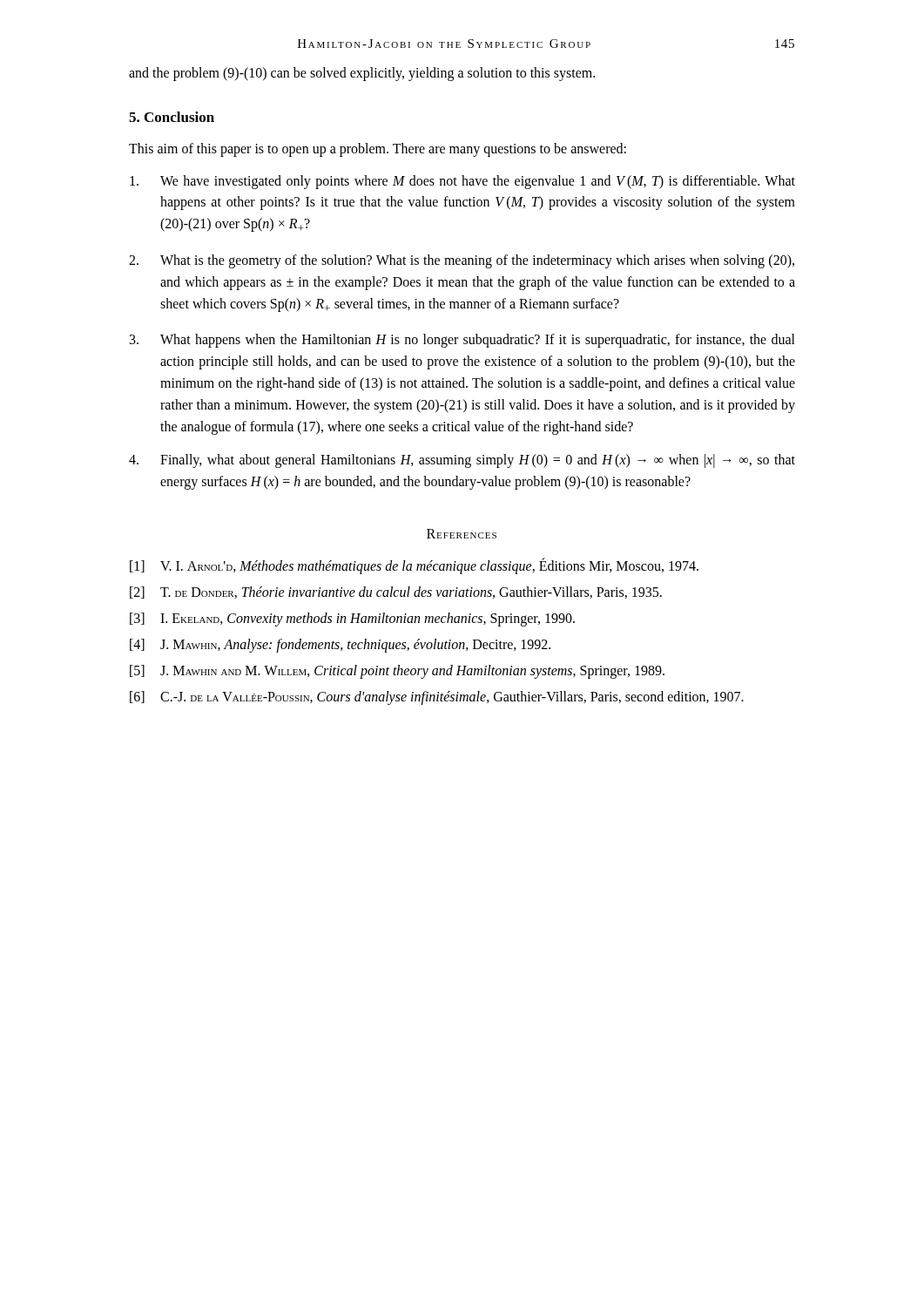Image resolution: width=924 pixels, height=1307 pixels.
Task: Select the list item containing "[2] T. de Donder, Théorie invariantive du calcul"
Action: [462, 593]
